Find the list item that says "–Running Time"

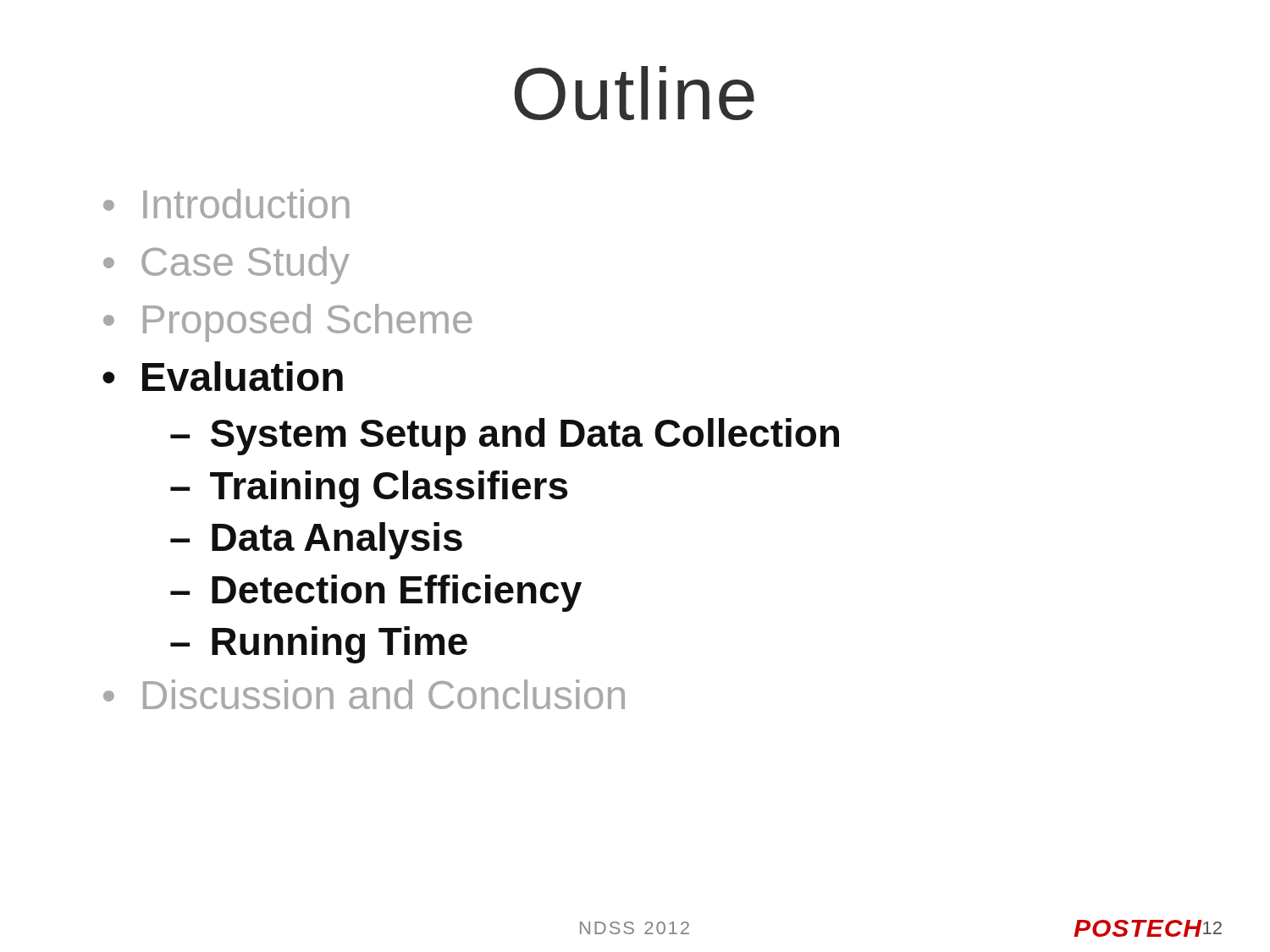coord(319,642)
